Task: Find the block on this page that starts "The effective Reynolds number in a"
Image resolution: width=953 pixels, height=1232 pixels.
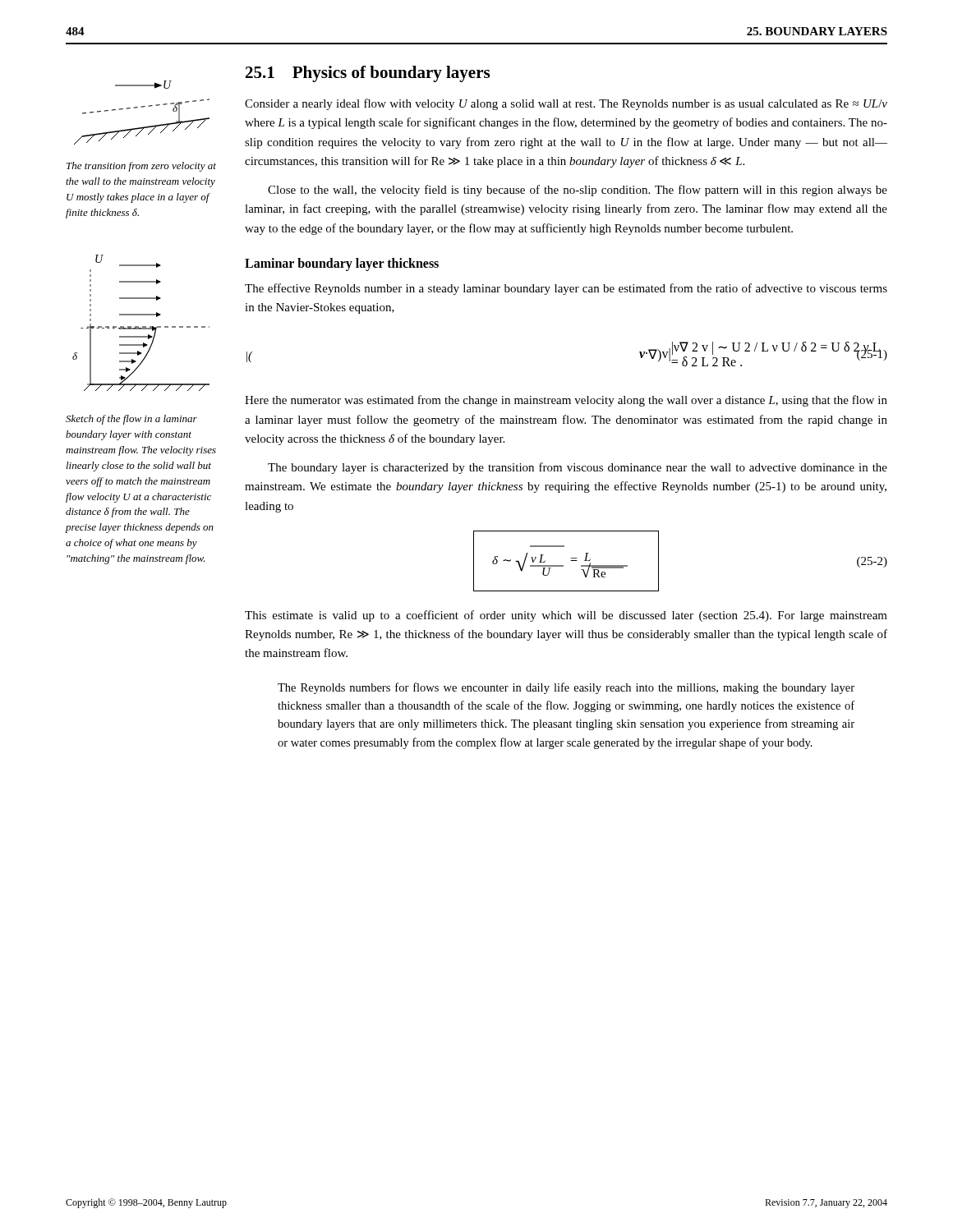Action: pyautogui.click(x=566, y=298)
